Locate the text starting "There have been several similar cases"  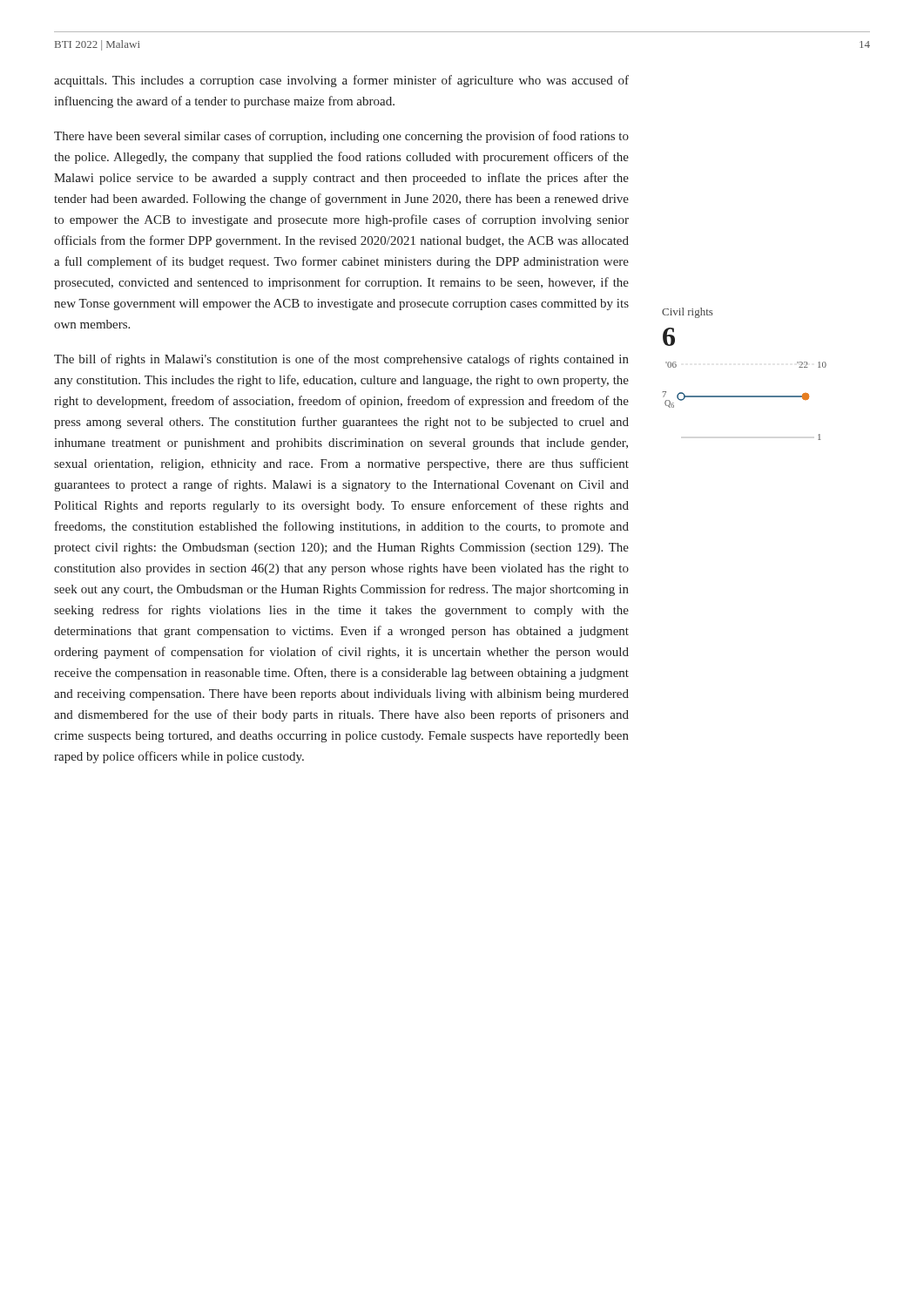coord(341,230)
